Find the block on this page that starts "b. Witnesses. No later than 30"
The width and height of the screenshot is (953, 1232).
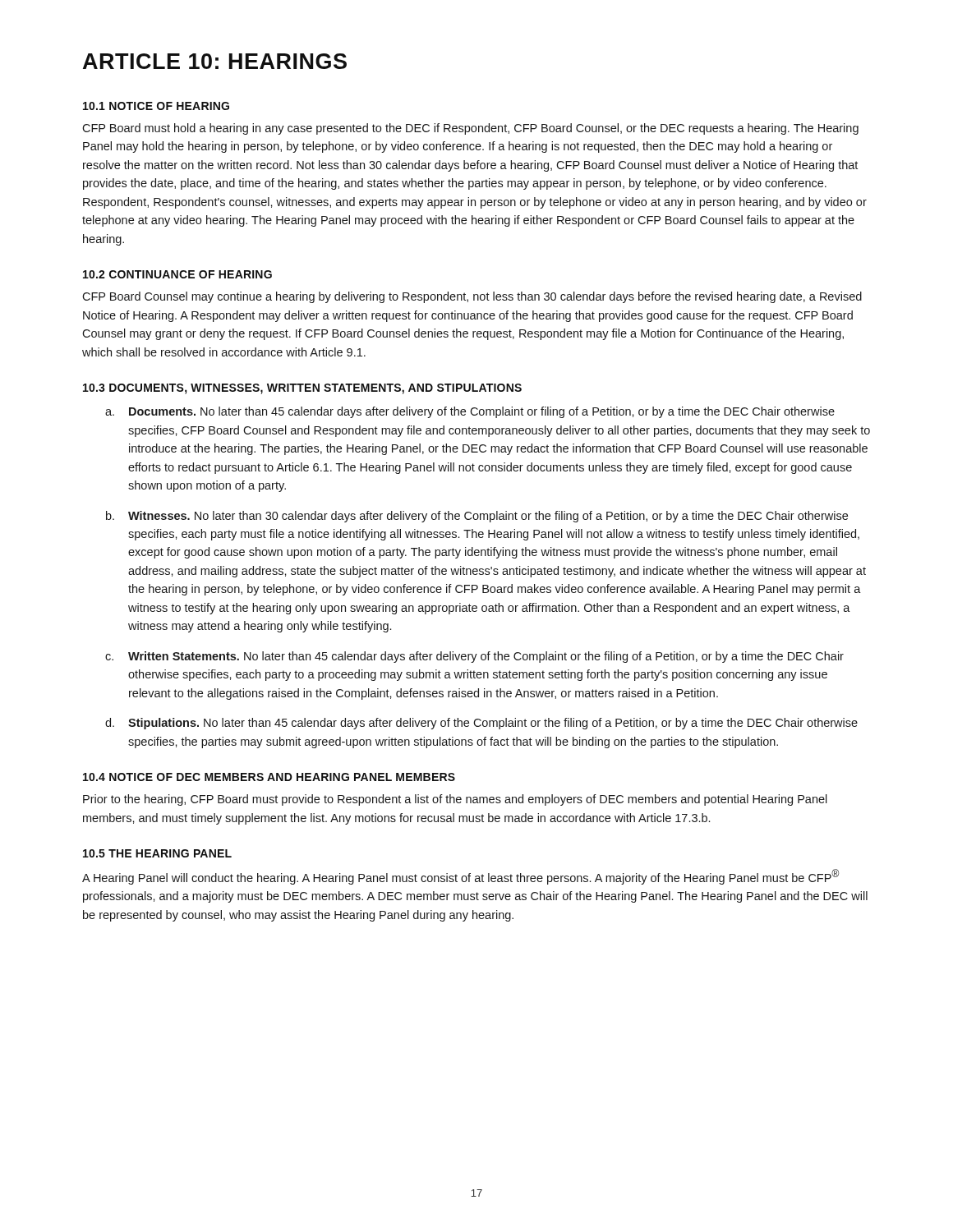tap(488, 571)
